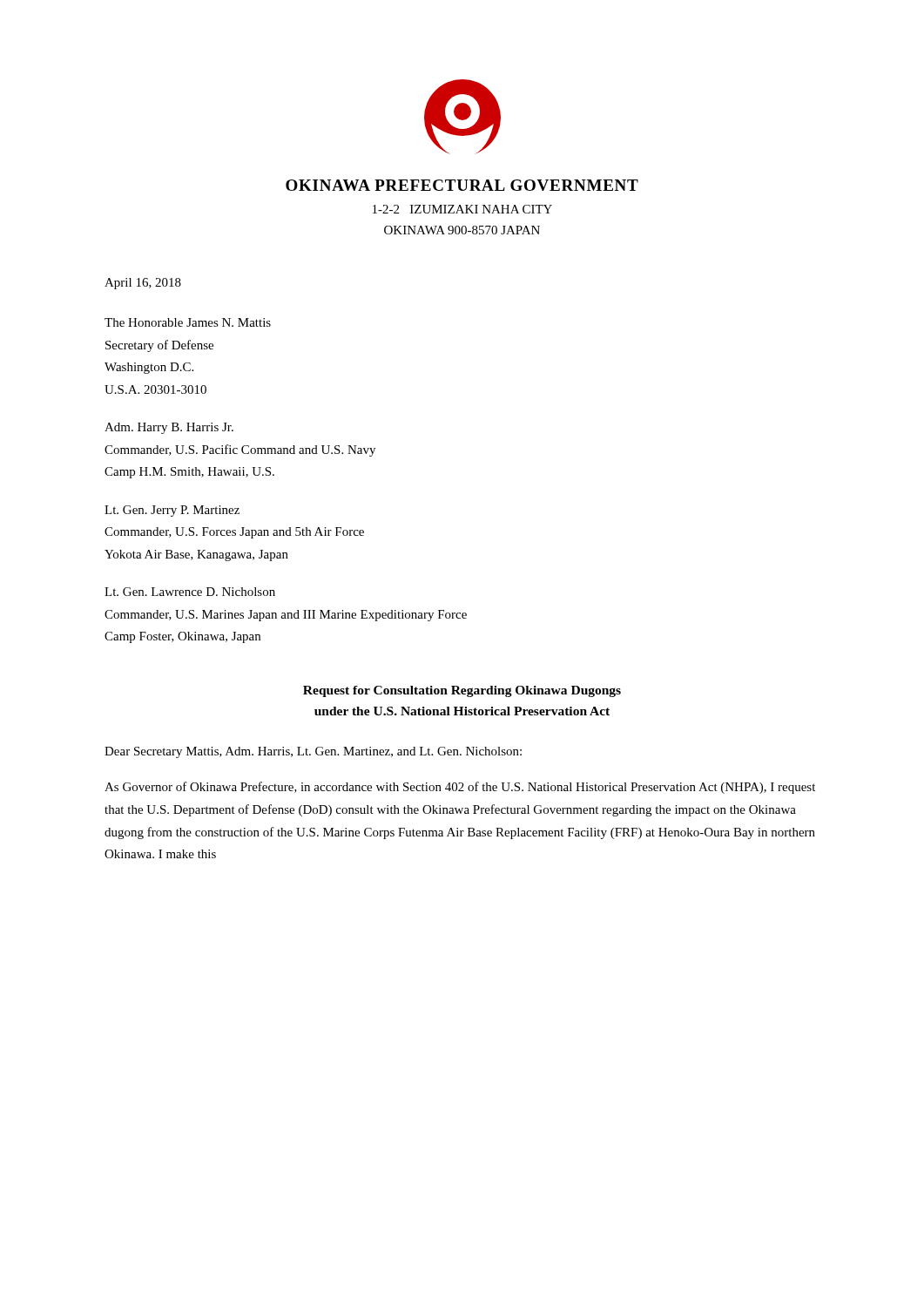
Task: Navigate to the passage starting "As Governor of"
Action: (x=460, y=821)
